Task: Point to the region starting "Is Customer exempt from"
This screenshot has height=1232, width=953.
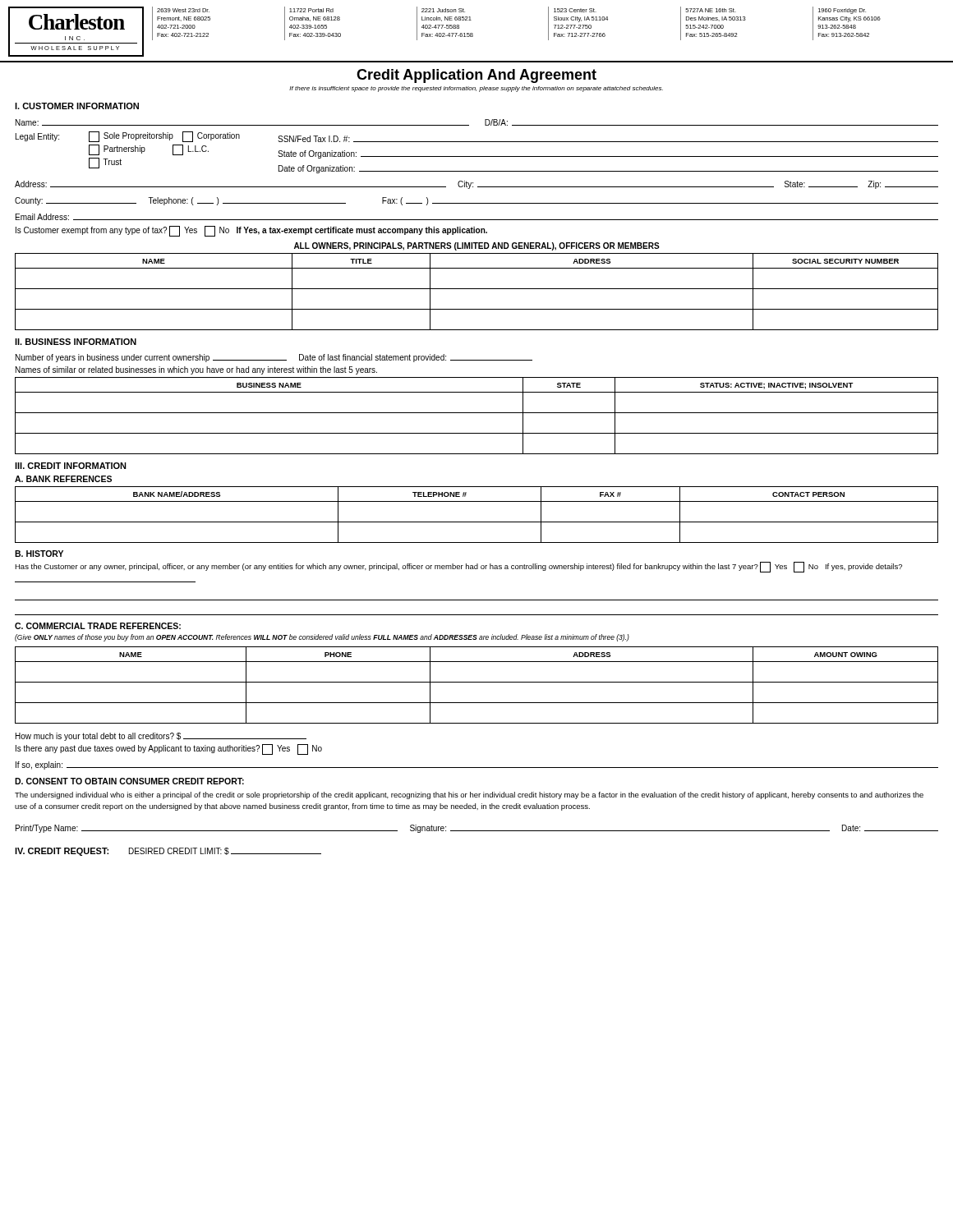Action: [251, 231]
